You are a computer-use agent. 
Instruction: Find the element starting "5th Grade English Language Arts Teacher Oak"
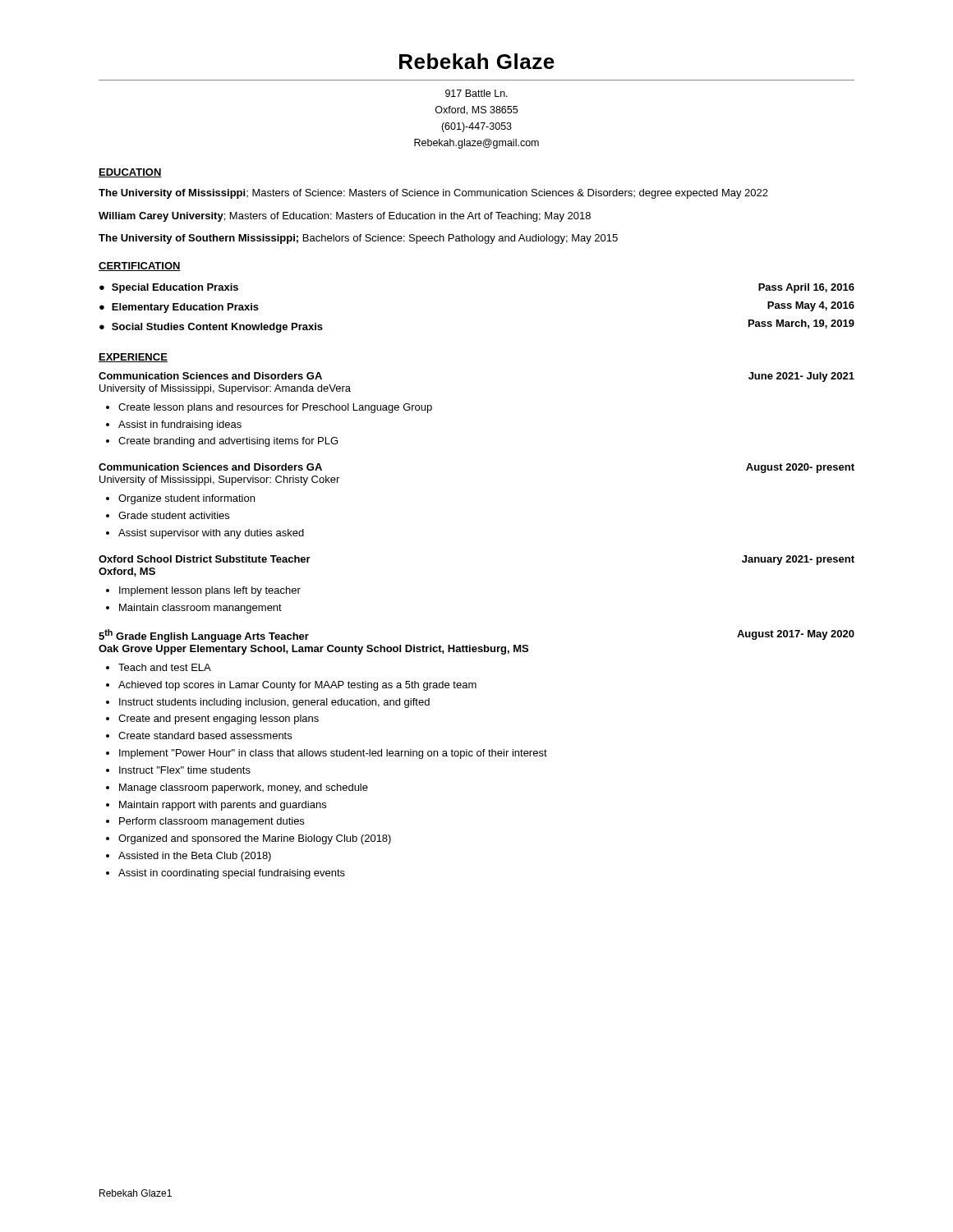click(x=476, y=754)
